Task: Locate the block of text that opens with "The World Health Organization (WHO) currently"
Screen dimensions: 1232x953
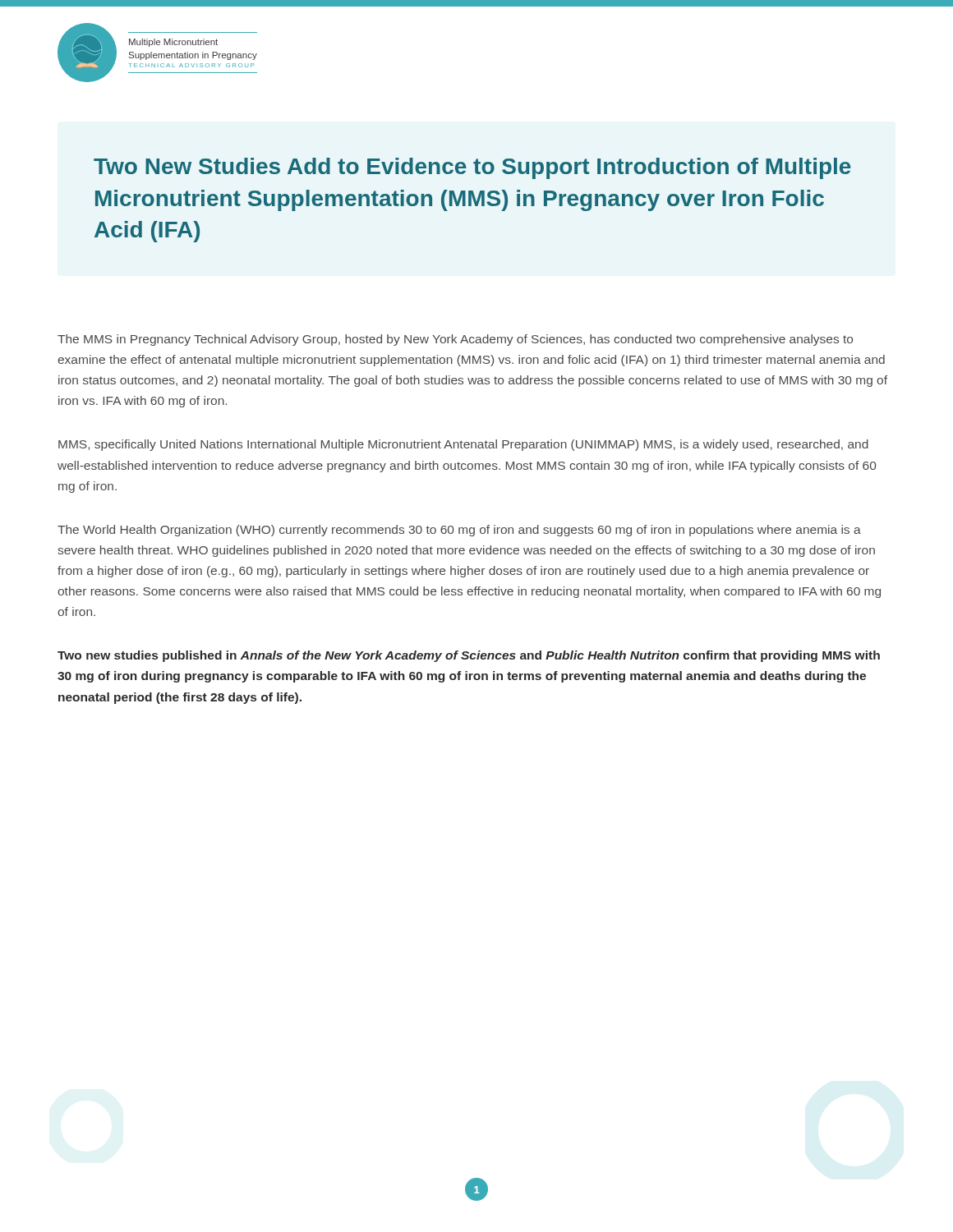Action: (470, 570)
